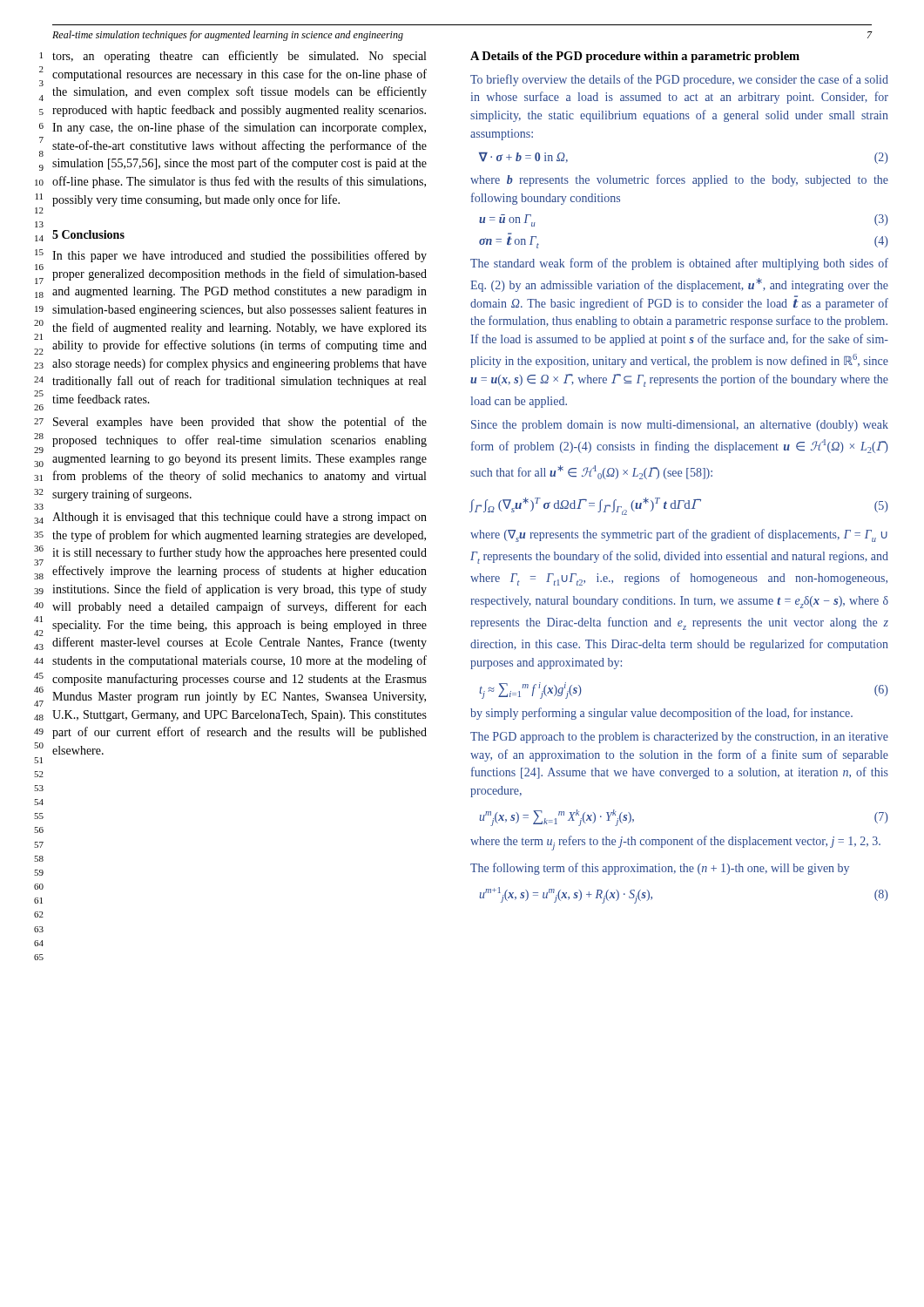The image size is (924, 1307).
Task: Click on the section header that says "5 Conclusions"
Action: coord(88,235)
